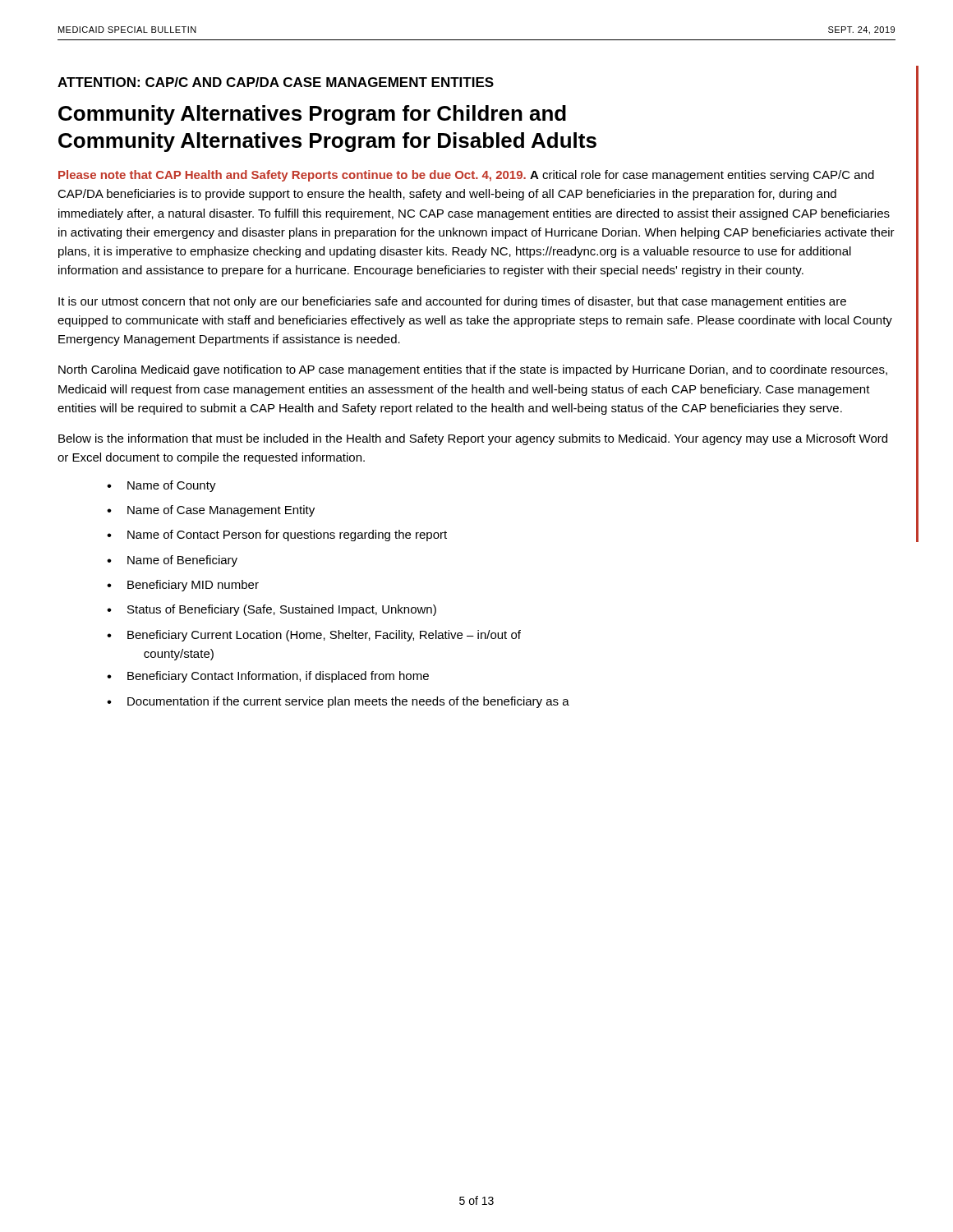953x1232 pixels.
Task: Select the title
Action: pos(476,114)
